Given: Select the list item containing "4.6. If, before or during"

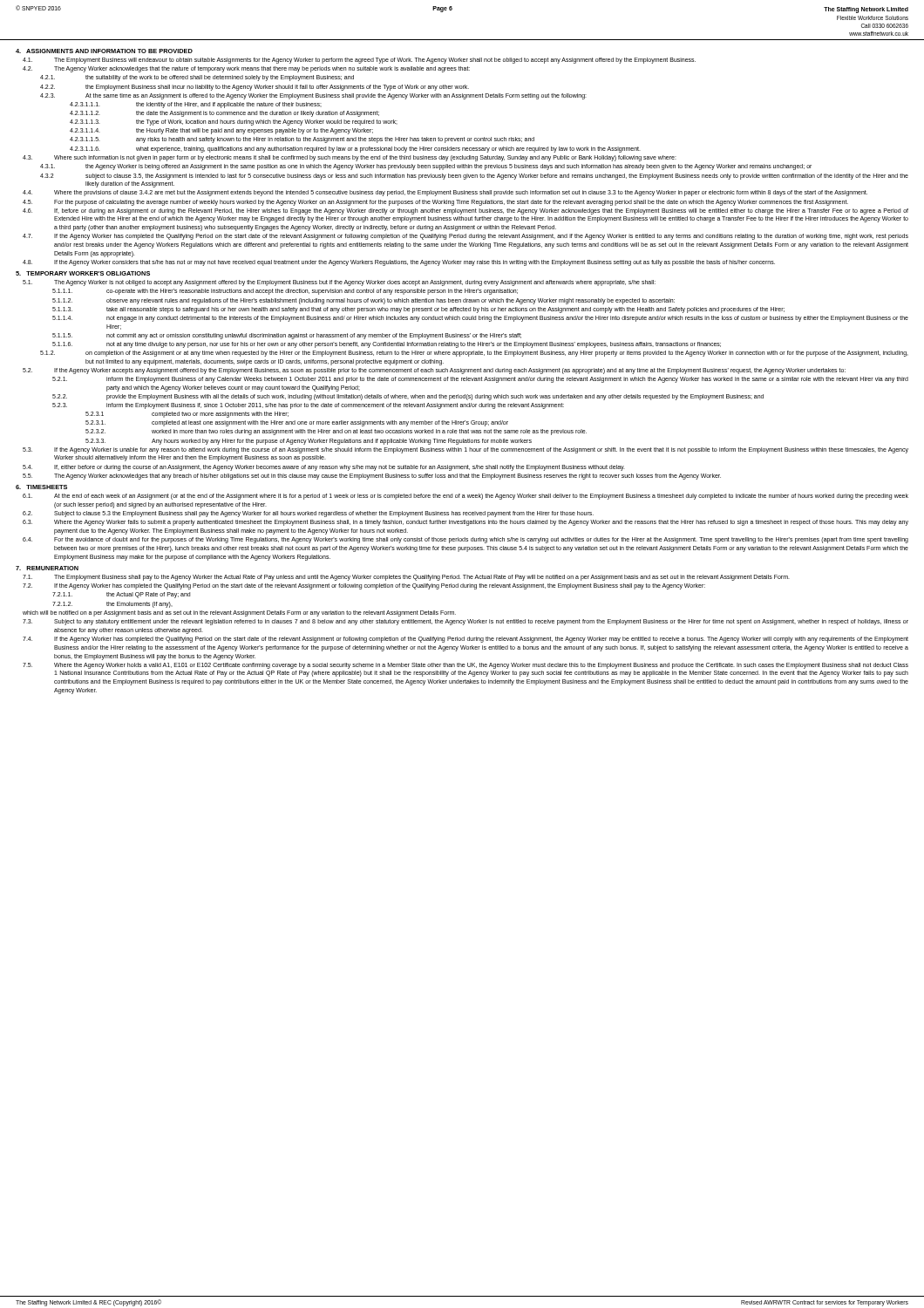Looking at the screenshot, I should click(465, 219).
